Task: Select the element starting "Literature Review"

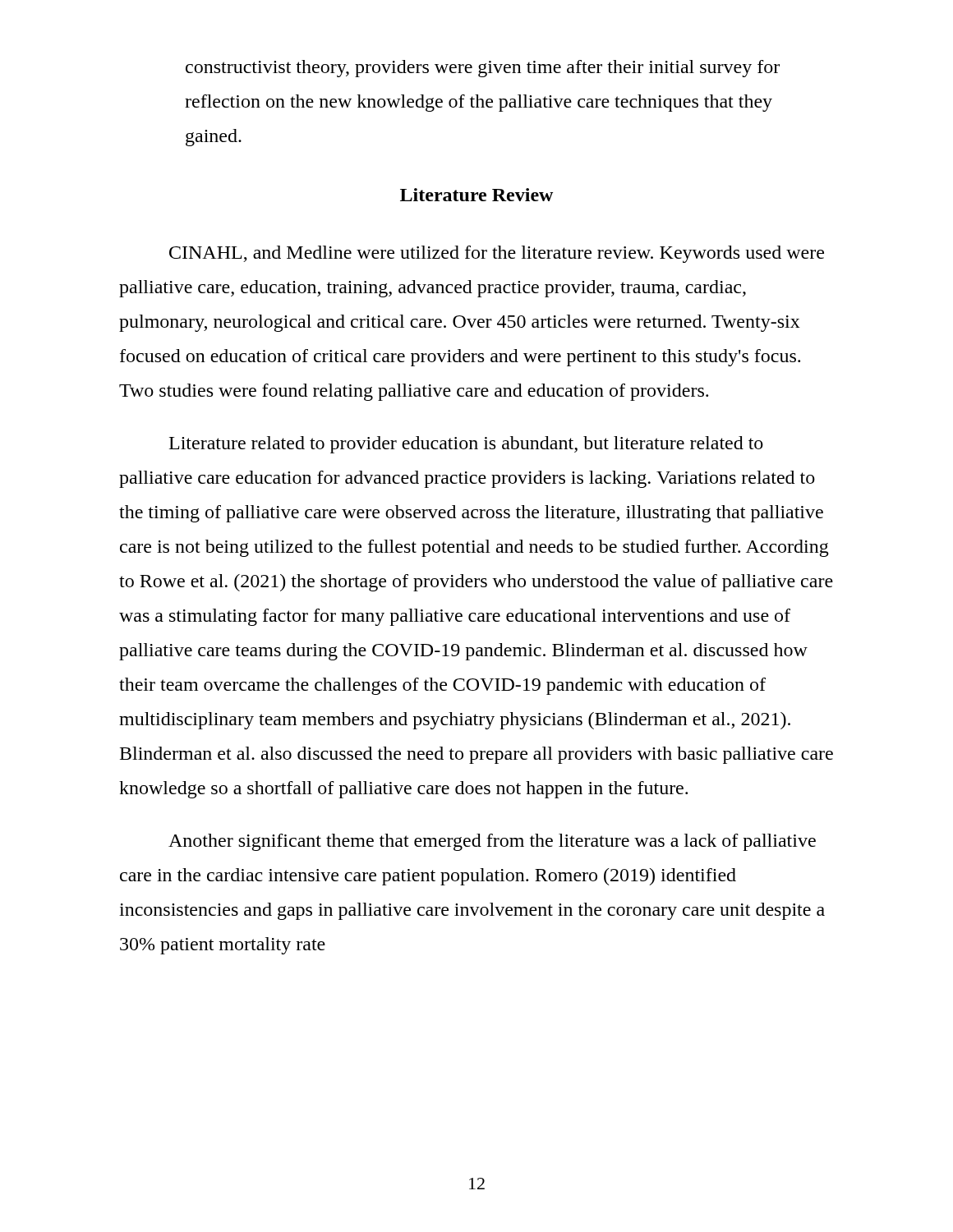Action: tap(476, 195)
